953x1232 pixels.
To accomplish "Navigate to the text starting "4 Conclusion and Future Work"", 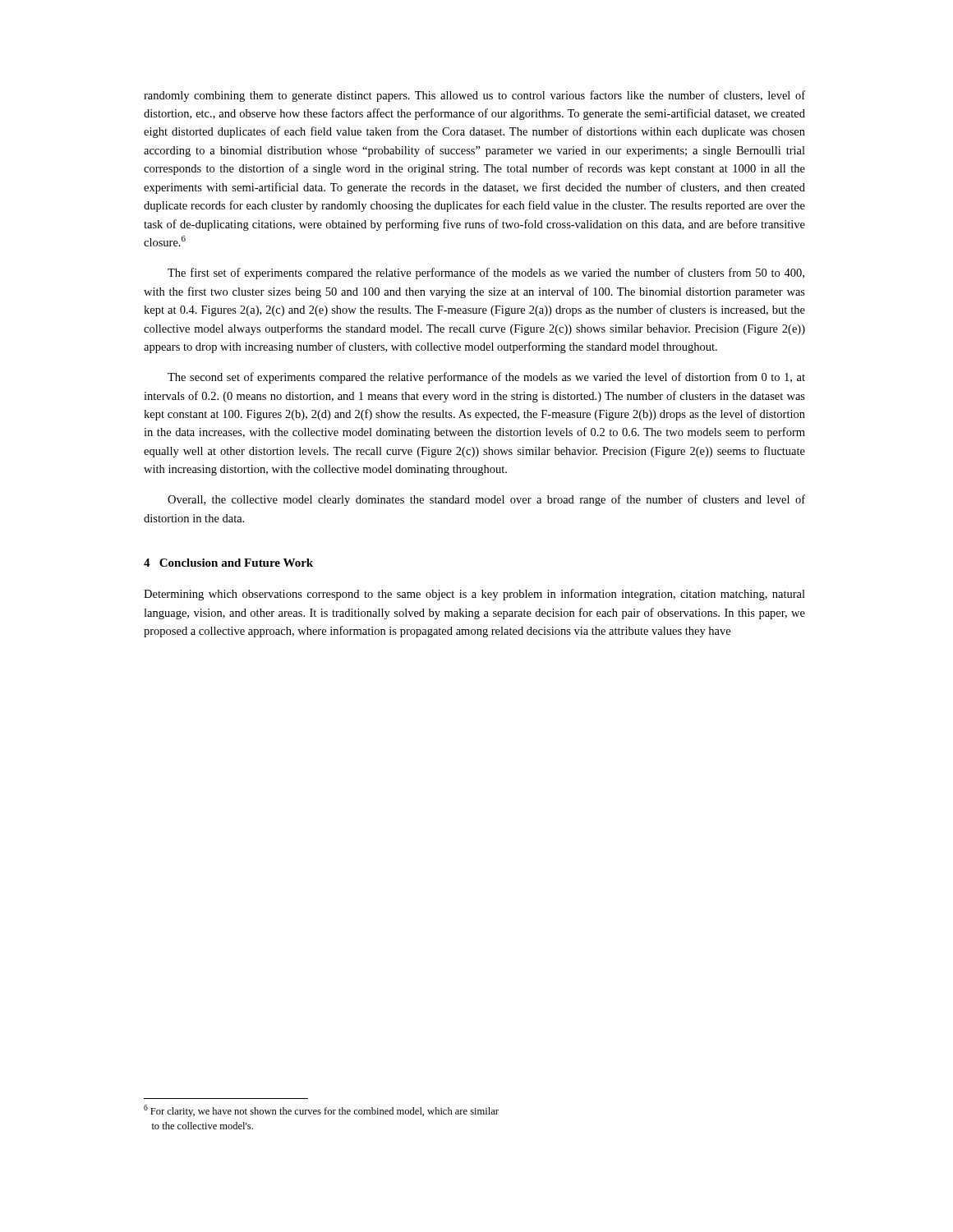I will pyautogui.click(x=228, y=563).
